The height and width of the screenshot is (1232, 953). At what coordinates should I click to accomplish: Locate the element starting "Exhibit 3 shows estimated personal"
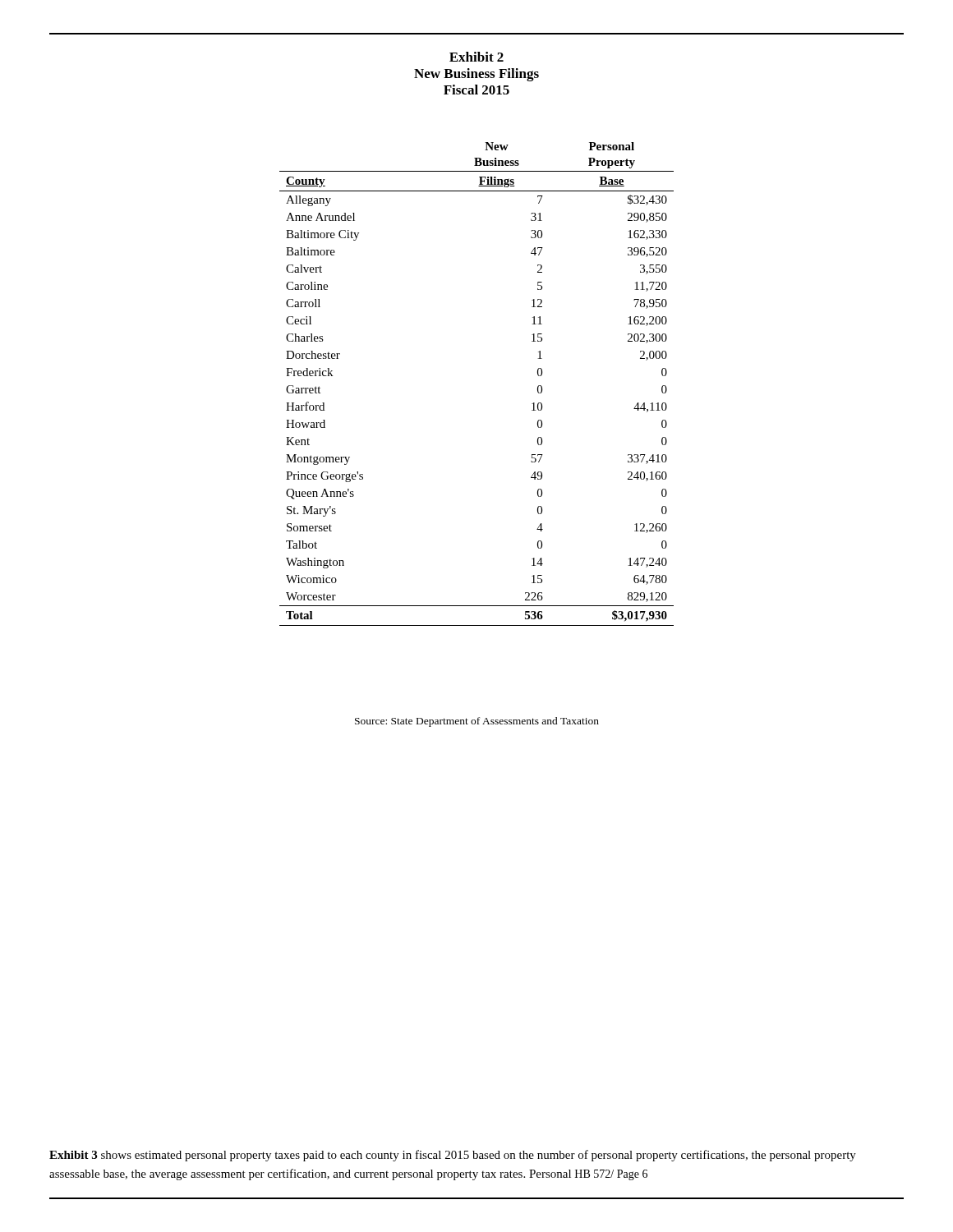[453, 1164]
